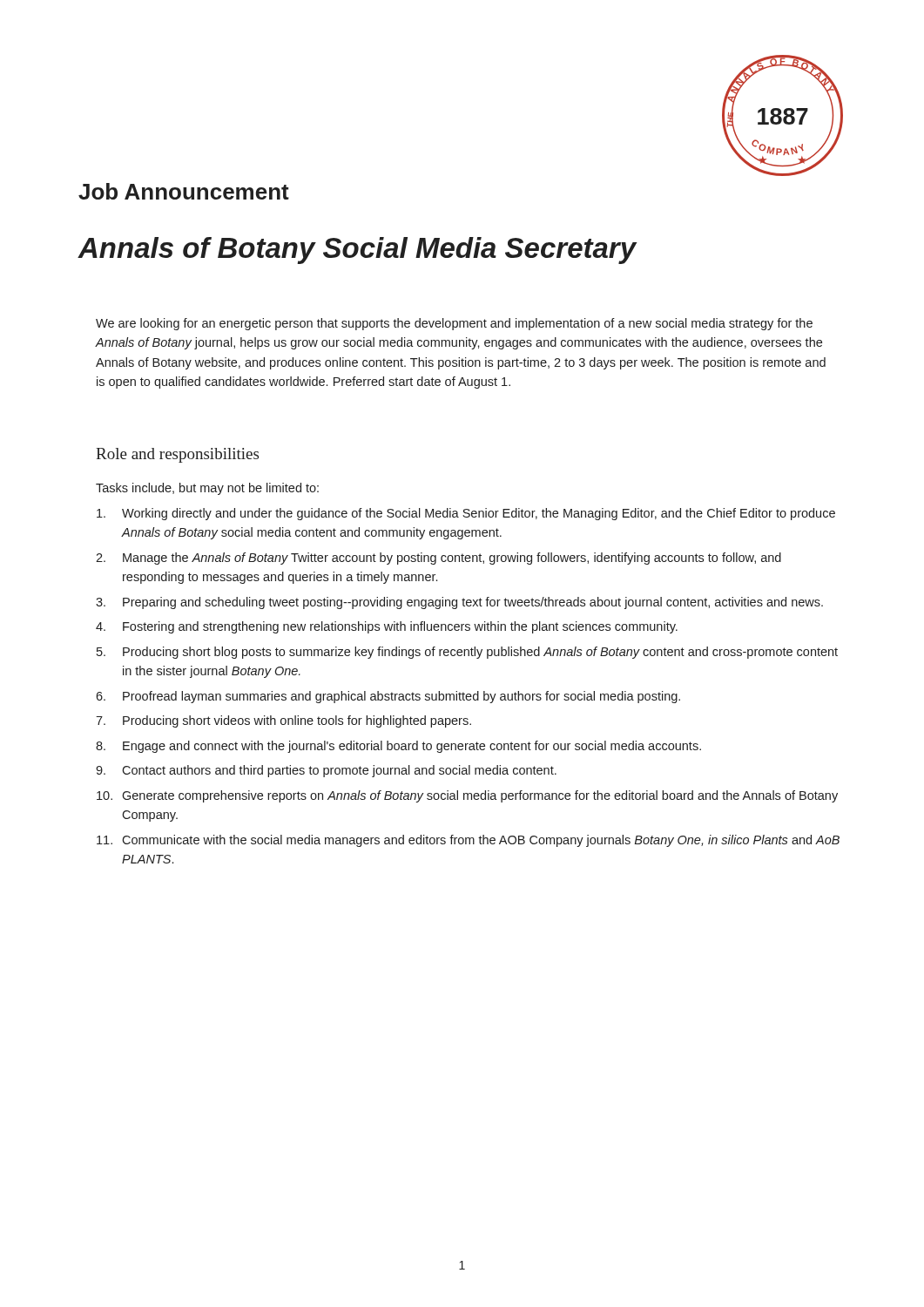Screen dimensions: 1307x924
Task: Navigate to the block starting "Tasks include, but may not be limited to:"
Action: 208,488
